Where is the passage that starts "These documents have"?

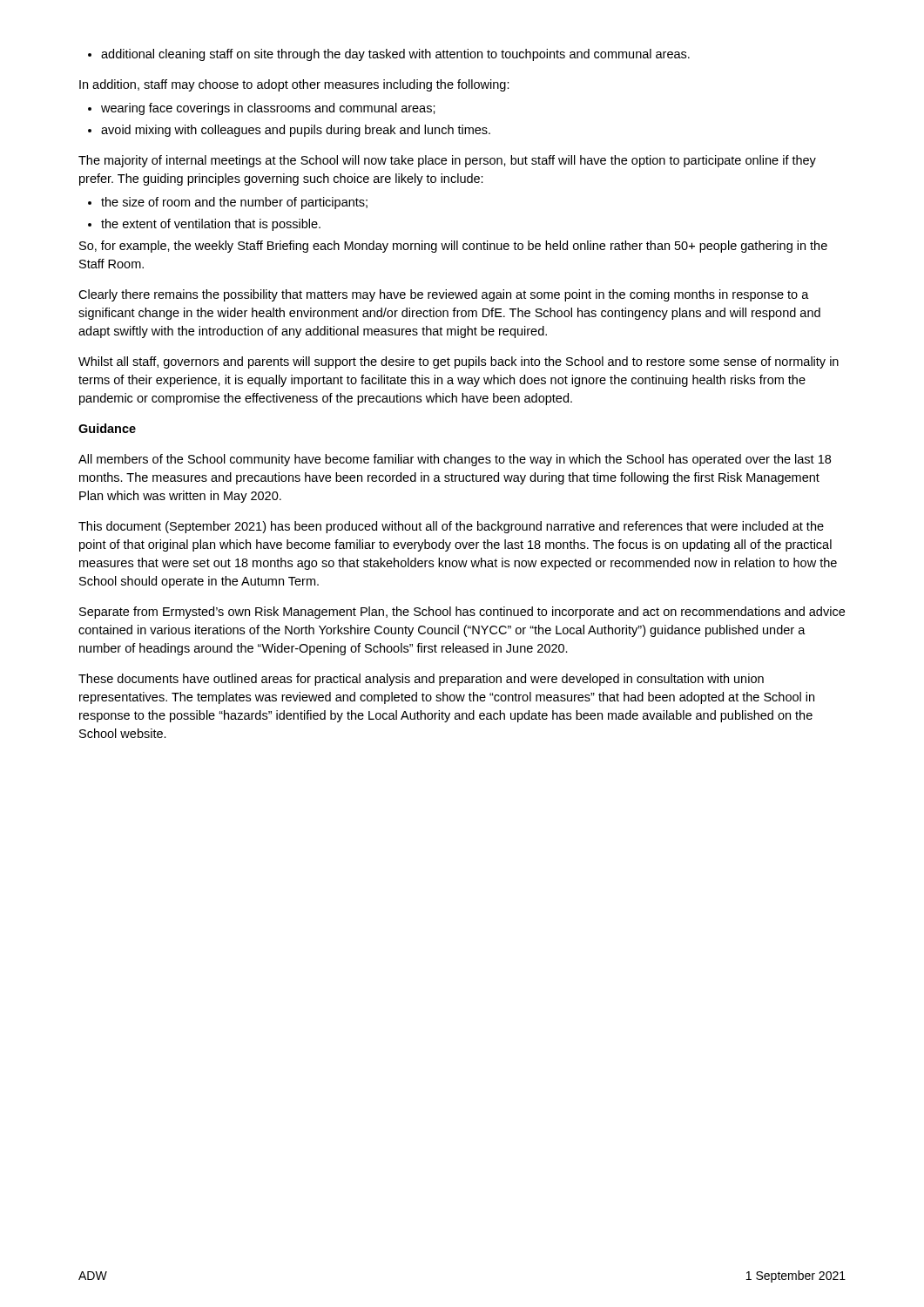pos(447,707)
